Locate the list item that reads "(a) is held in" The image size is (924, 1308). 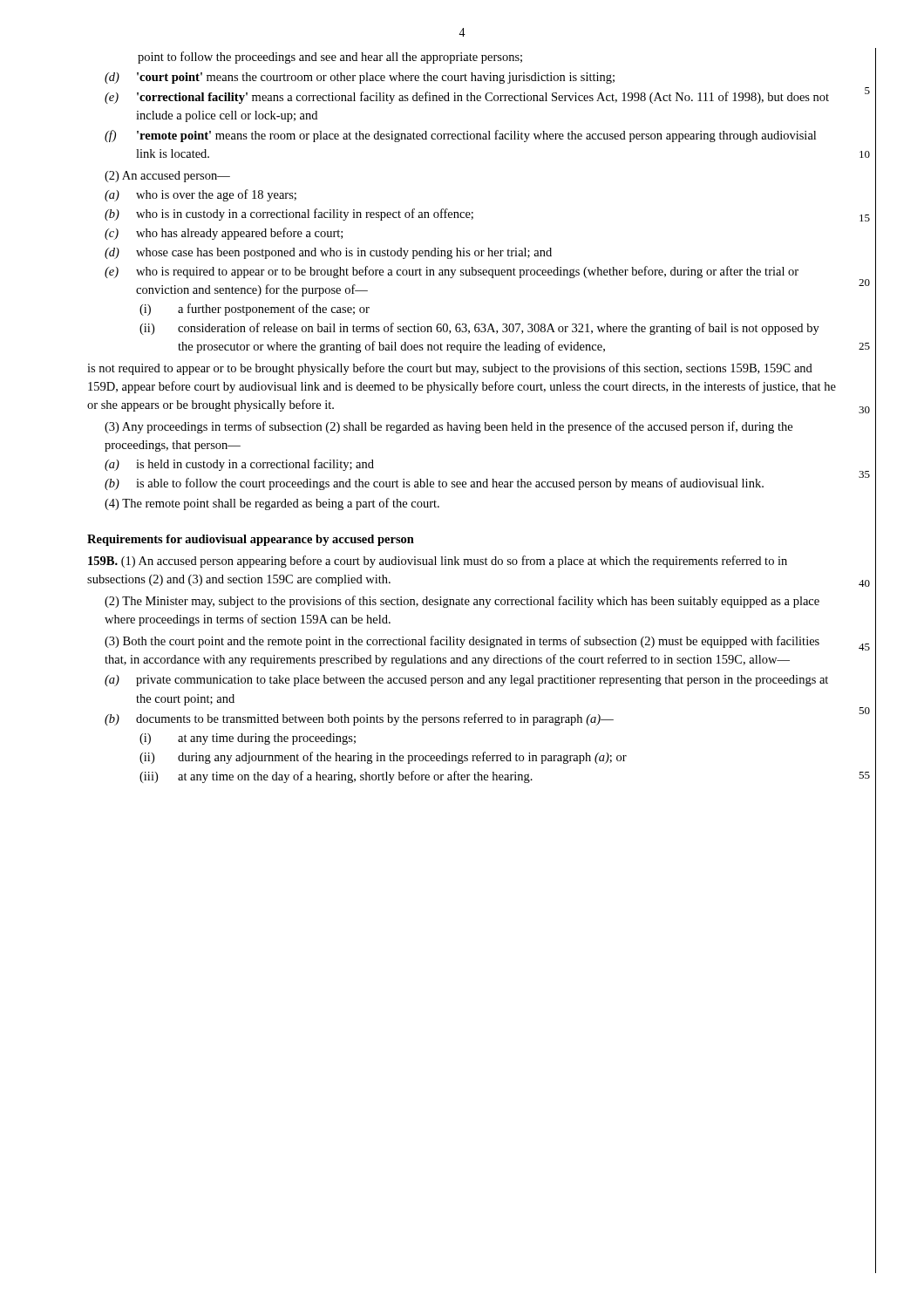click(239, 465)
